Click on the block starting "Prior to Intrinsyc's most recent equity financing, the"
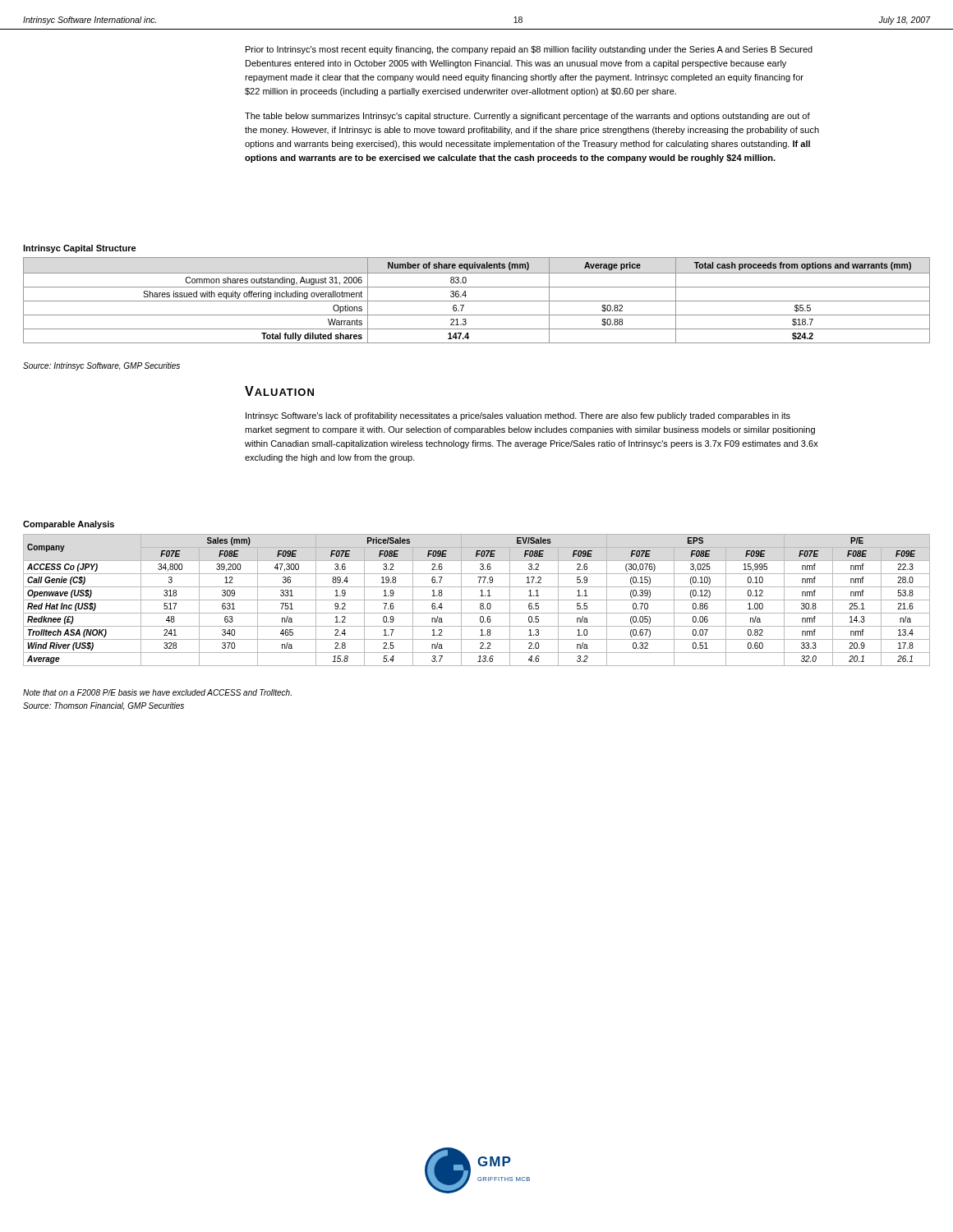 (x=529, y=70)
